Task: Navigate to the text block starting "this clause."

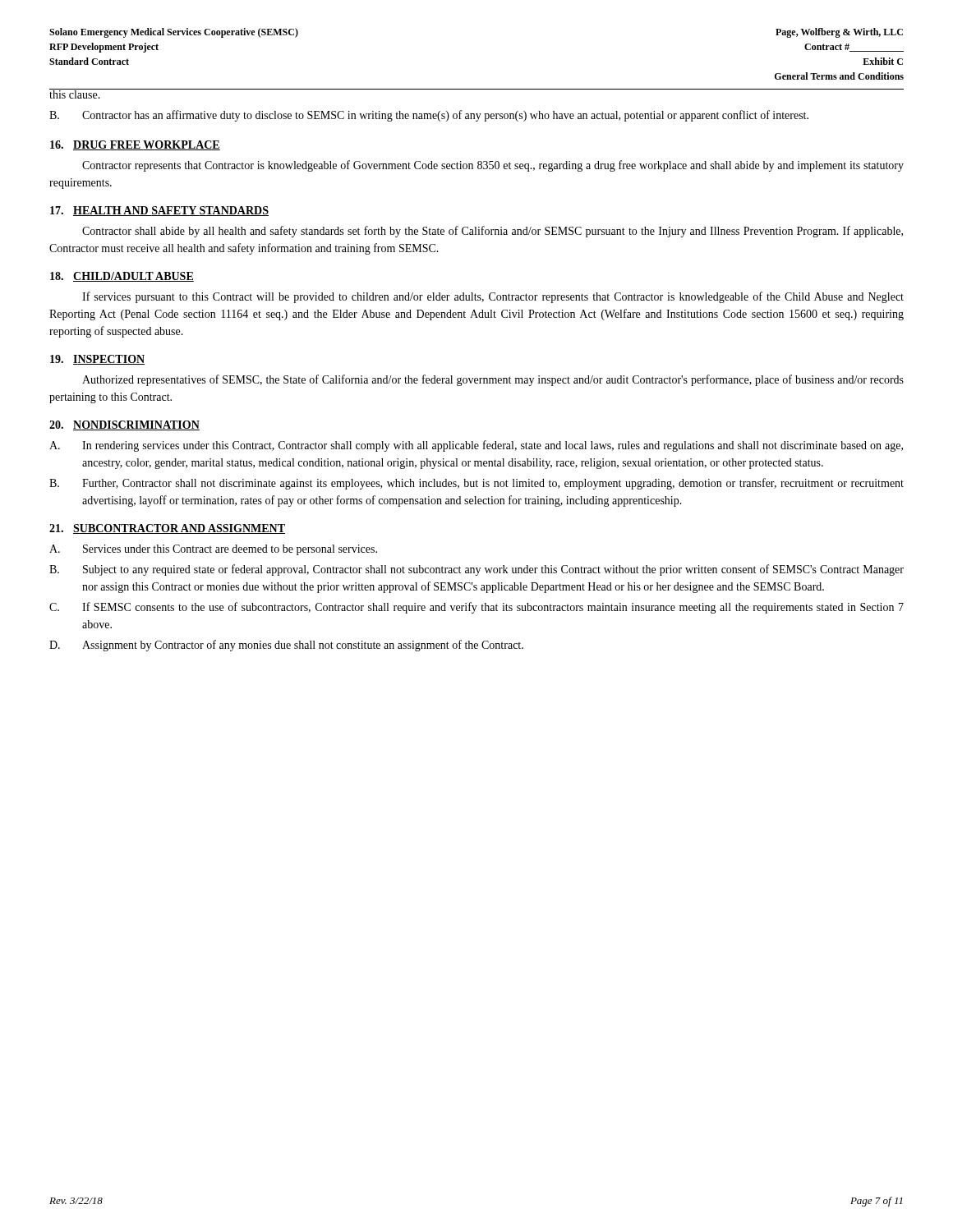Action: pos(75,95)
